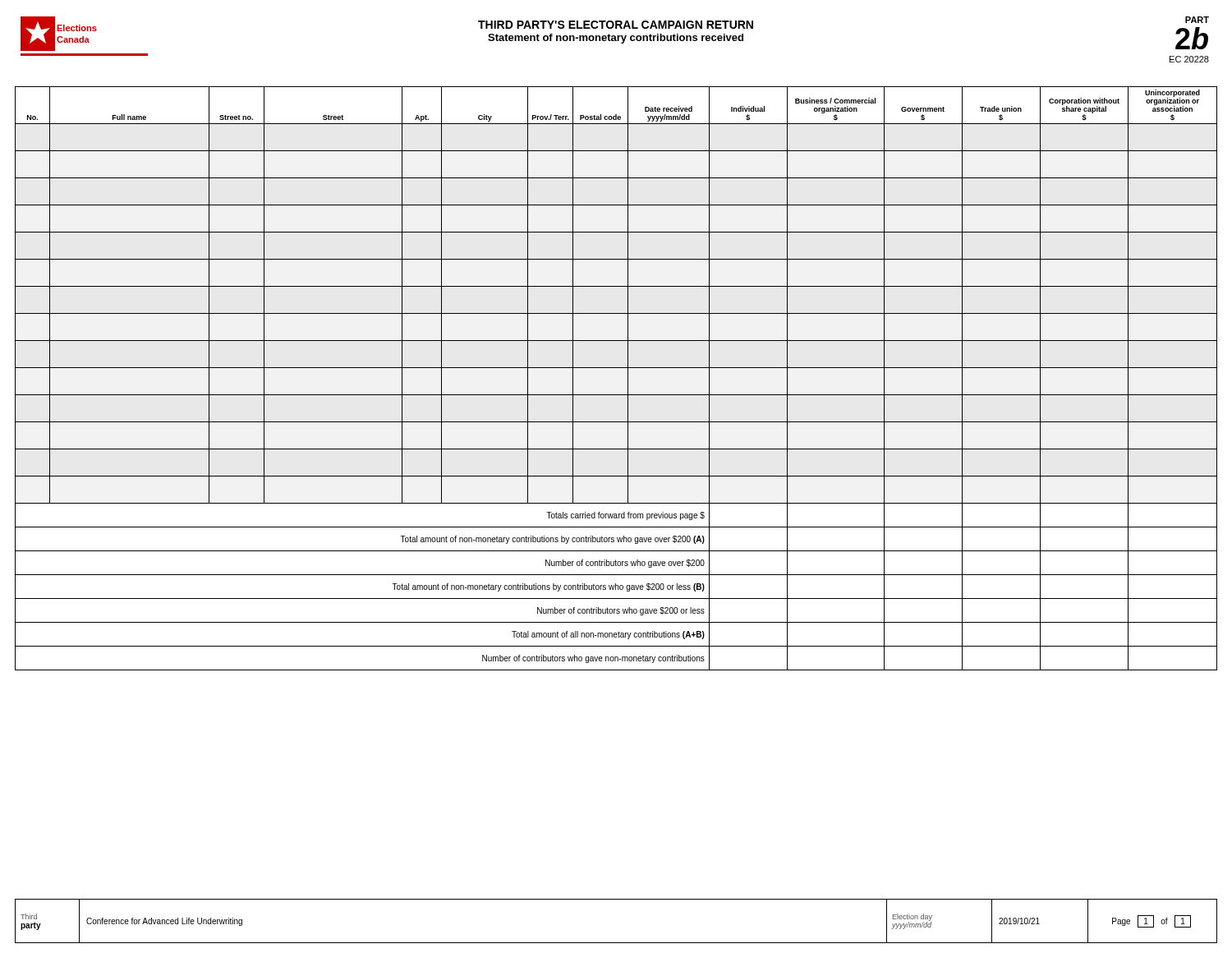Locate the text "PART 2b EC 20228"
This screenshot has height=953, width=1232.
(1189, 39)
